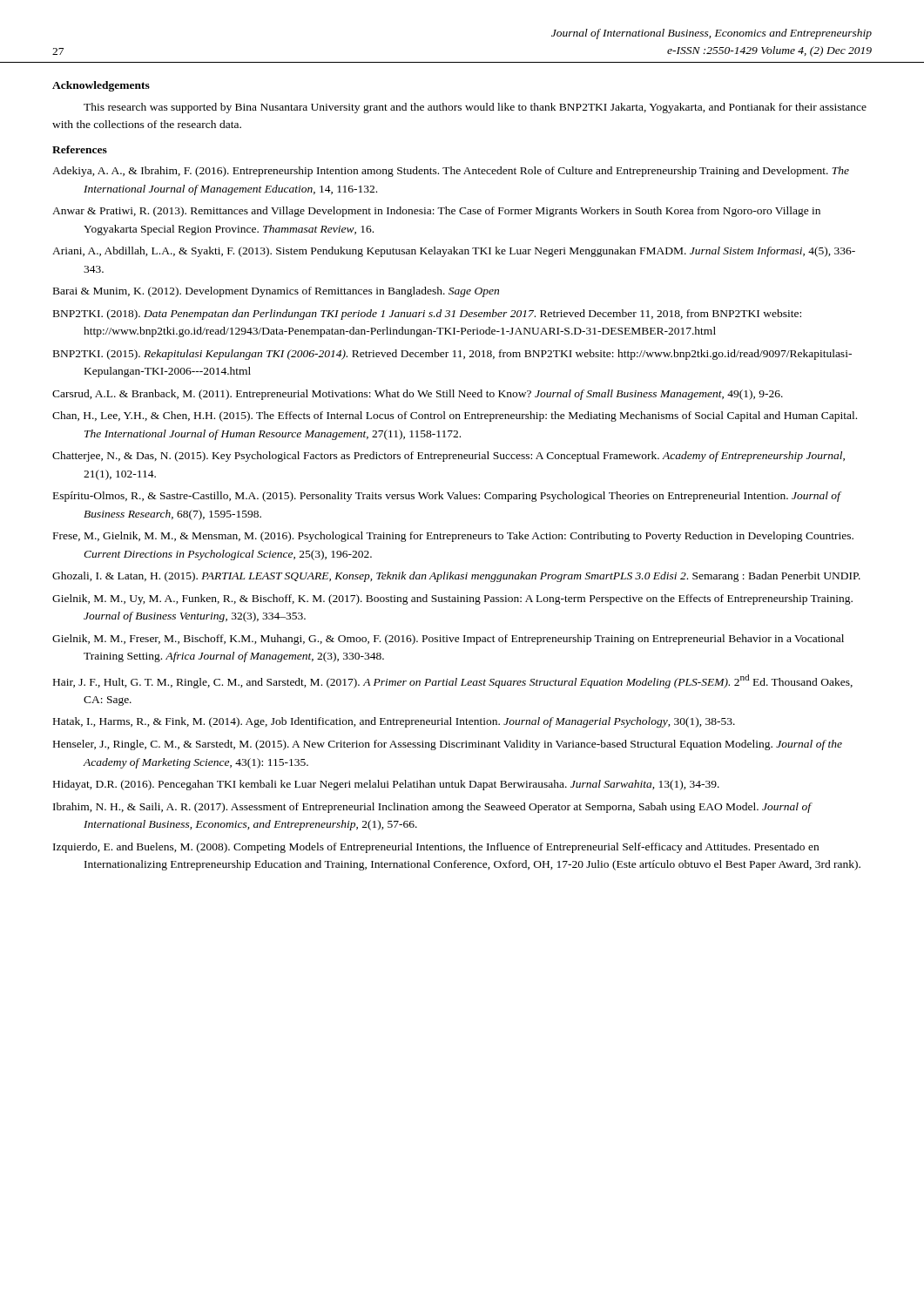Point to the block beginning "Frese, M., Gielnik,"
This screenshot has height=1307, width=924.
453,545
